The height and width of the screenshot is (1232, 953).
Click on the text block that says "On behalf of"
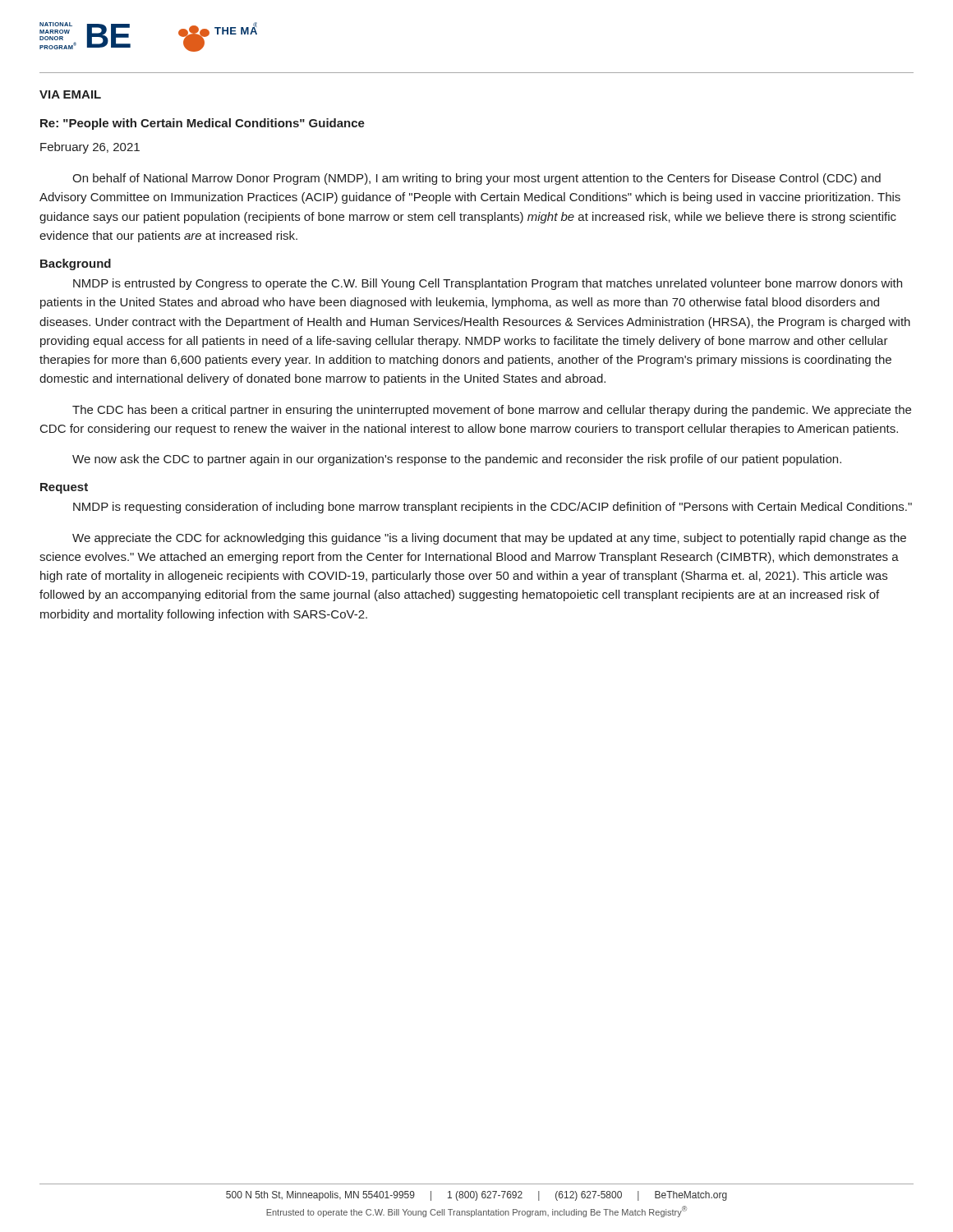tap(470, 206)
